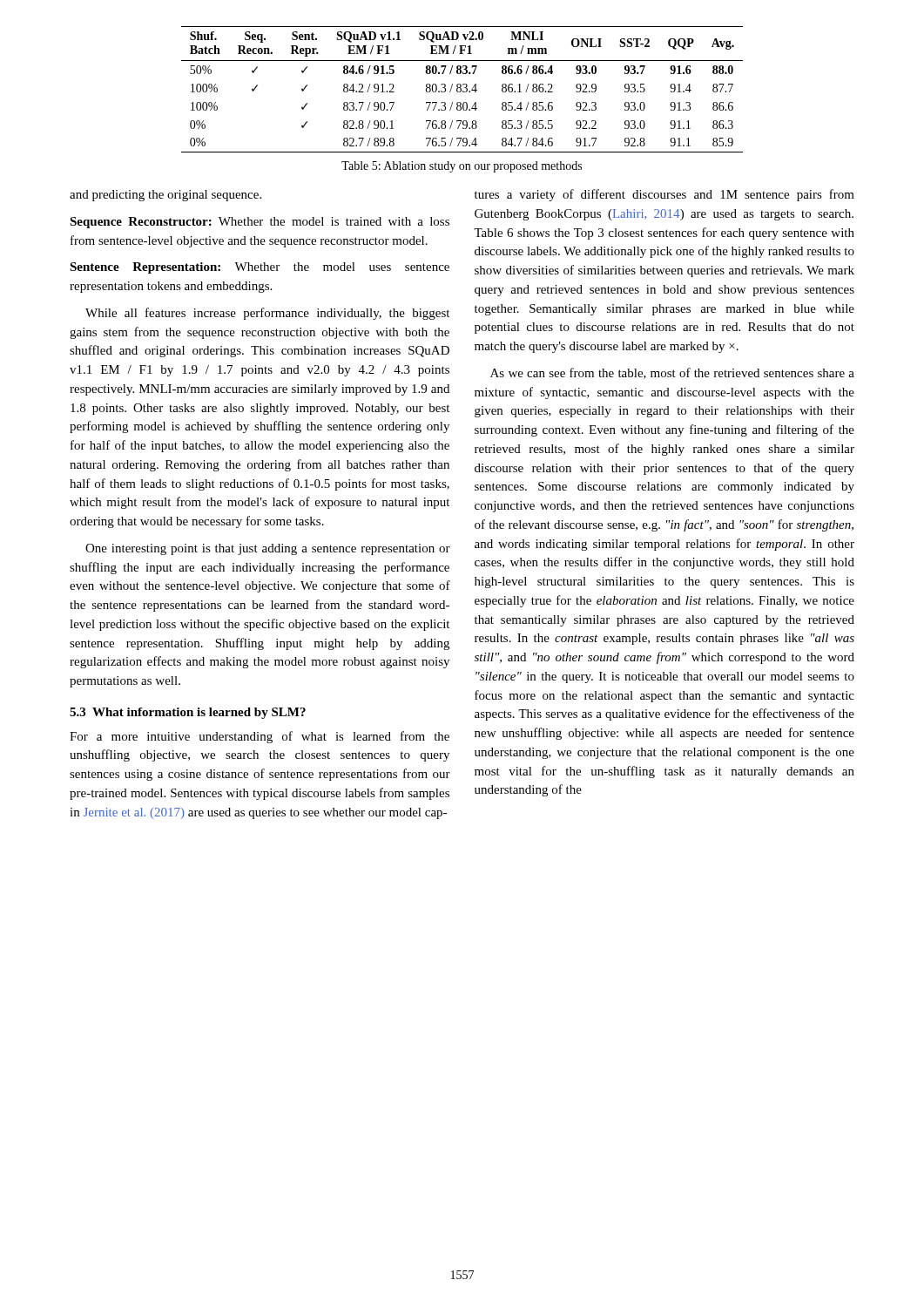Locate a section header

pyautogui.click(x=188, y=712)
